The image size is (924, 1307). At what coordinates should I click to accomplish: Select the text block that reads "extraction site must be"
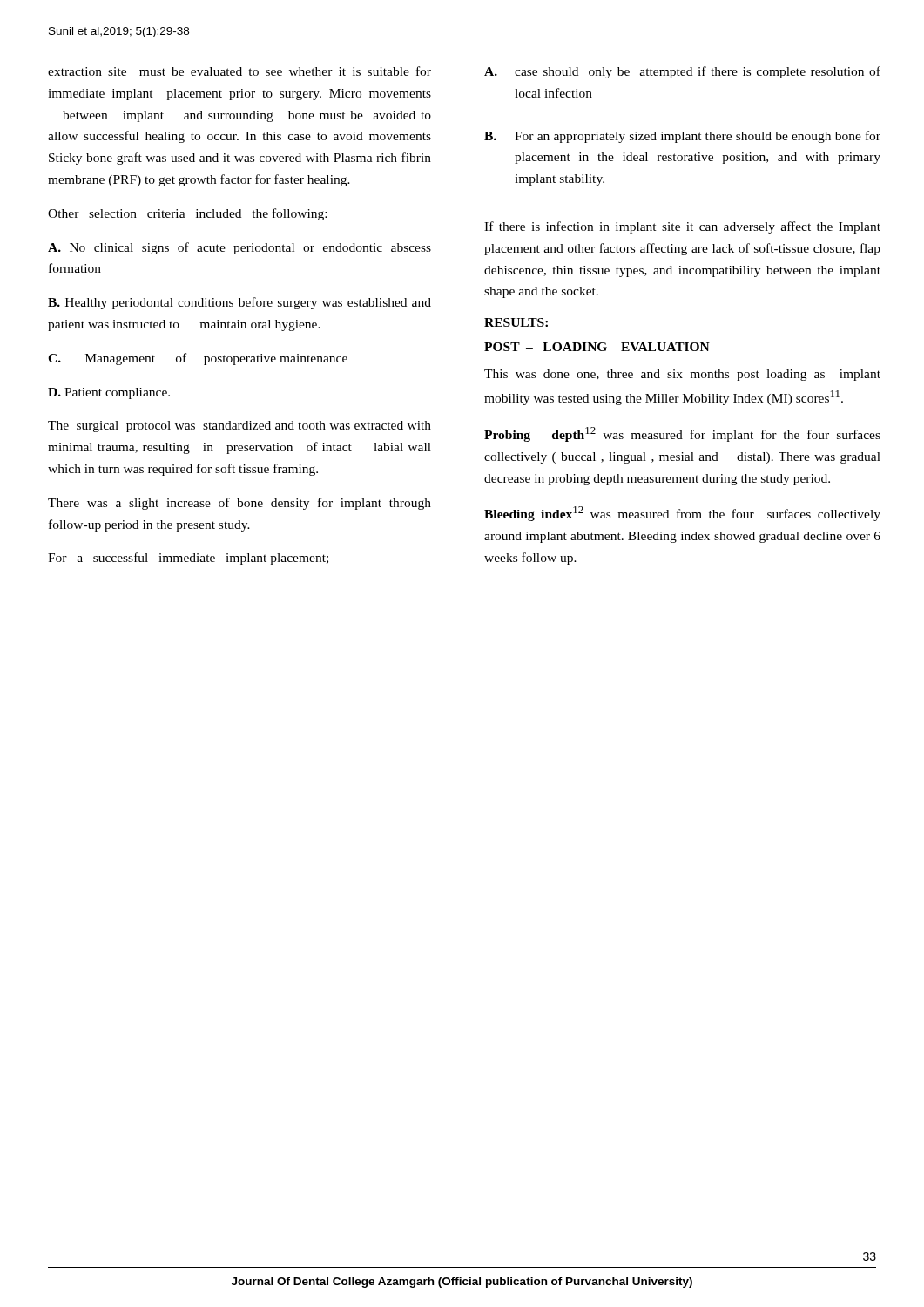[x=239, y=125]
